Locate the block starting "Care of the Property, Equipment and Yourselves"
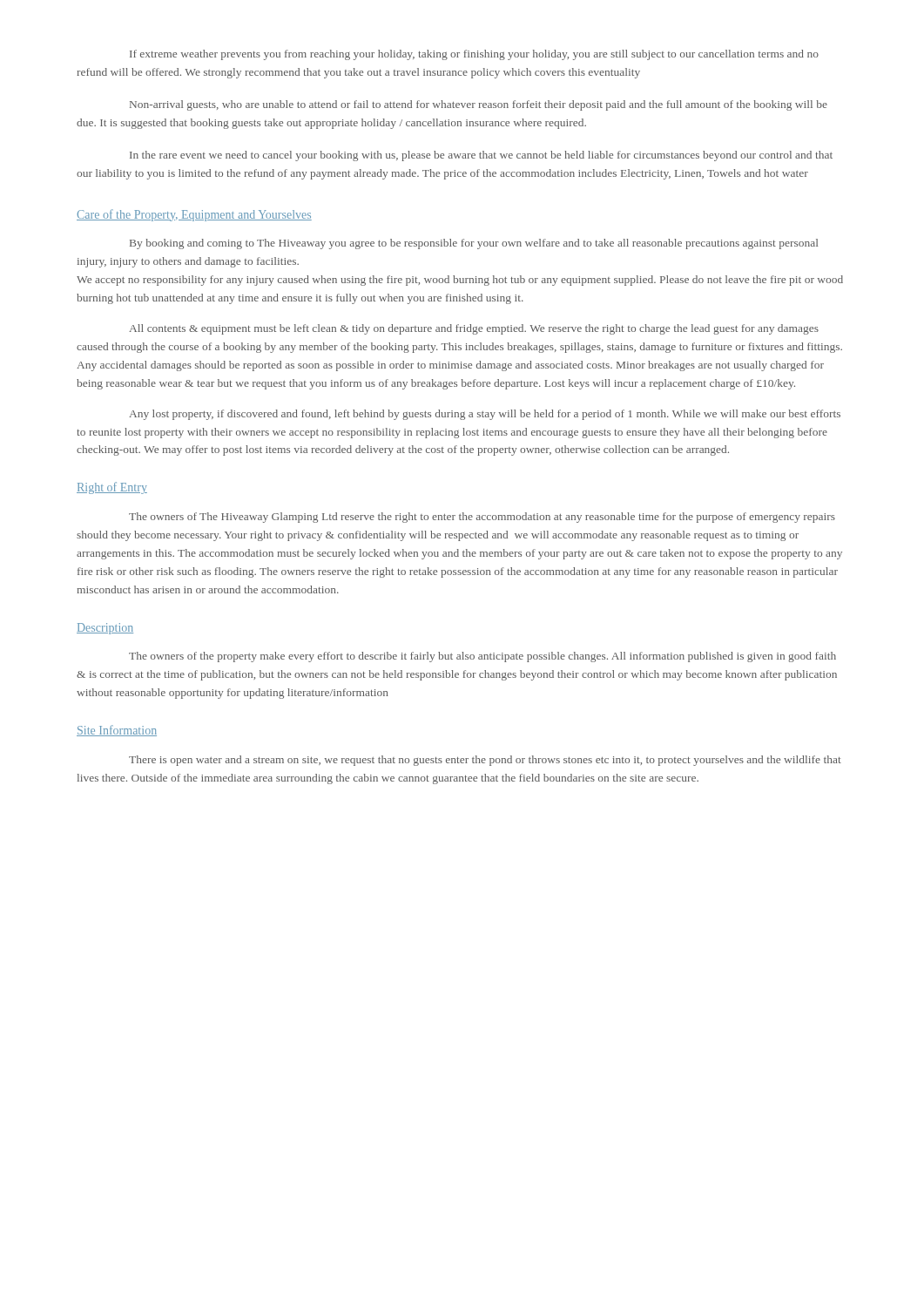Image resolution: width=924 pixels, height=1307 pixels. point(194,214)
